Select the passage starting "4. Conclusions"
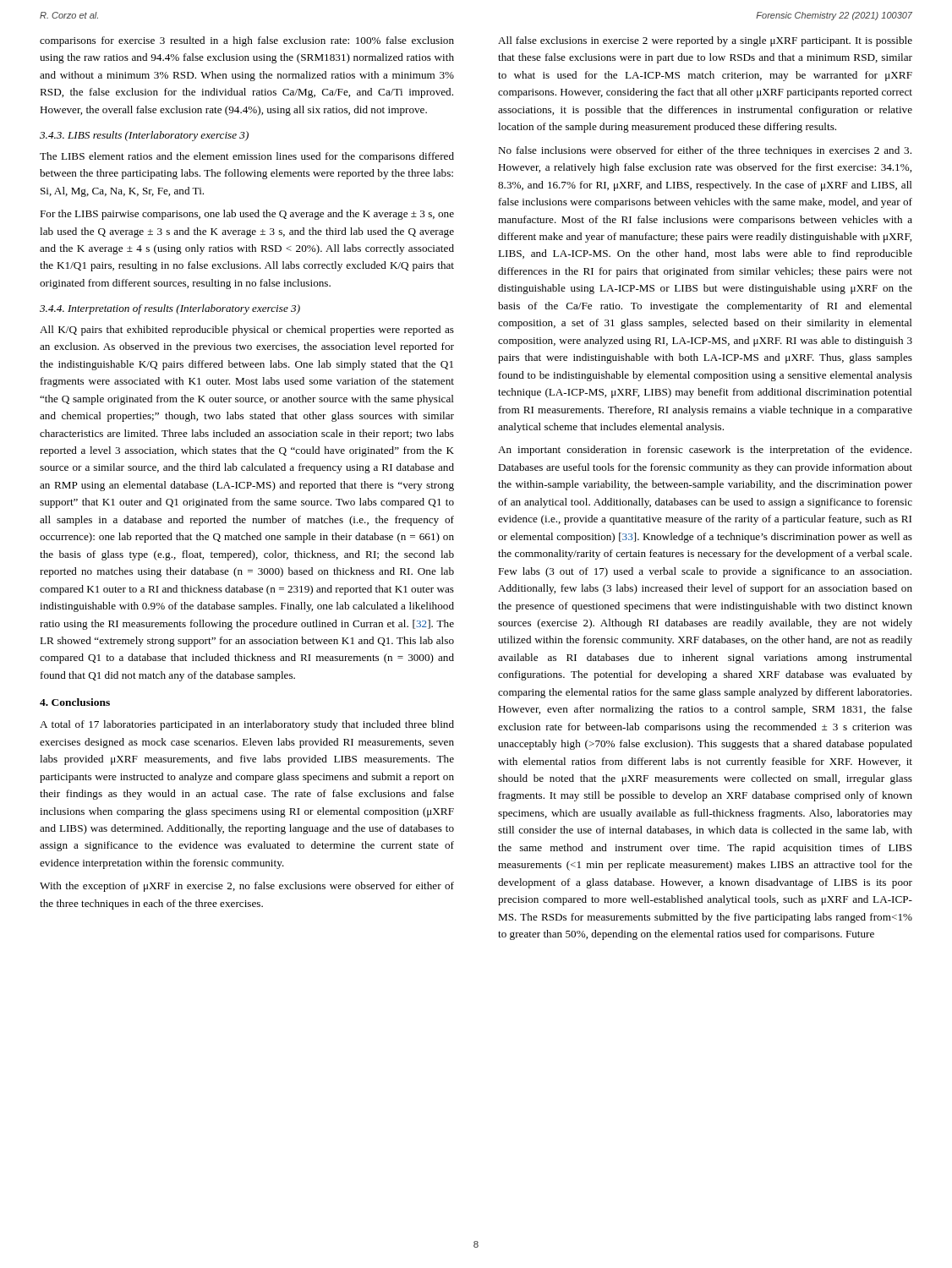This screenshot has width=952, height=1268. pos(75,702)
